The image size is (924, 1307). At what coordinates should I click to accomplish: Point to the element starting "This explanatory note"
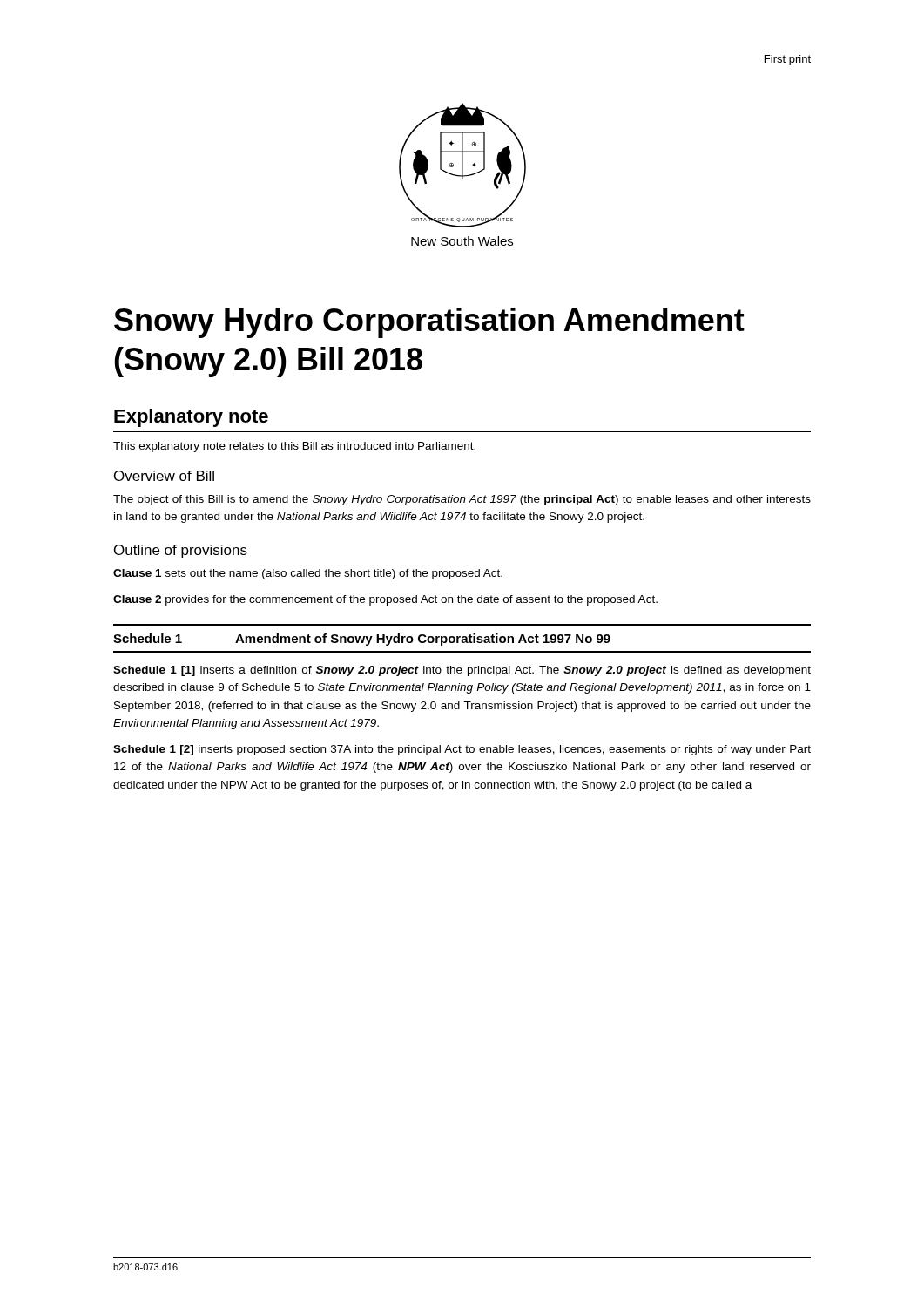point(295,446)
